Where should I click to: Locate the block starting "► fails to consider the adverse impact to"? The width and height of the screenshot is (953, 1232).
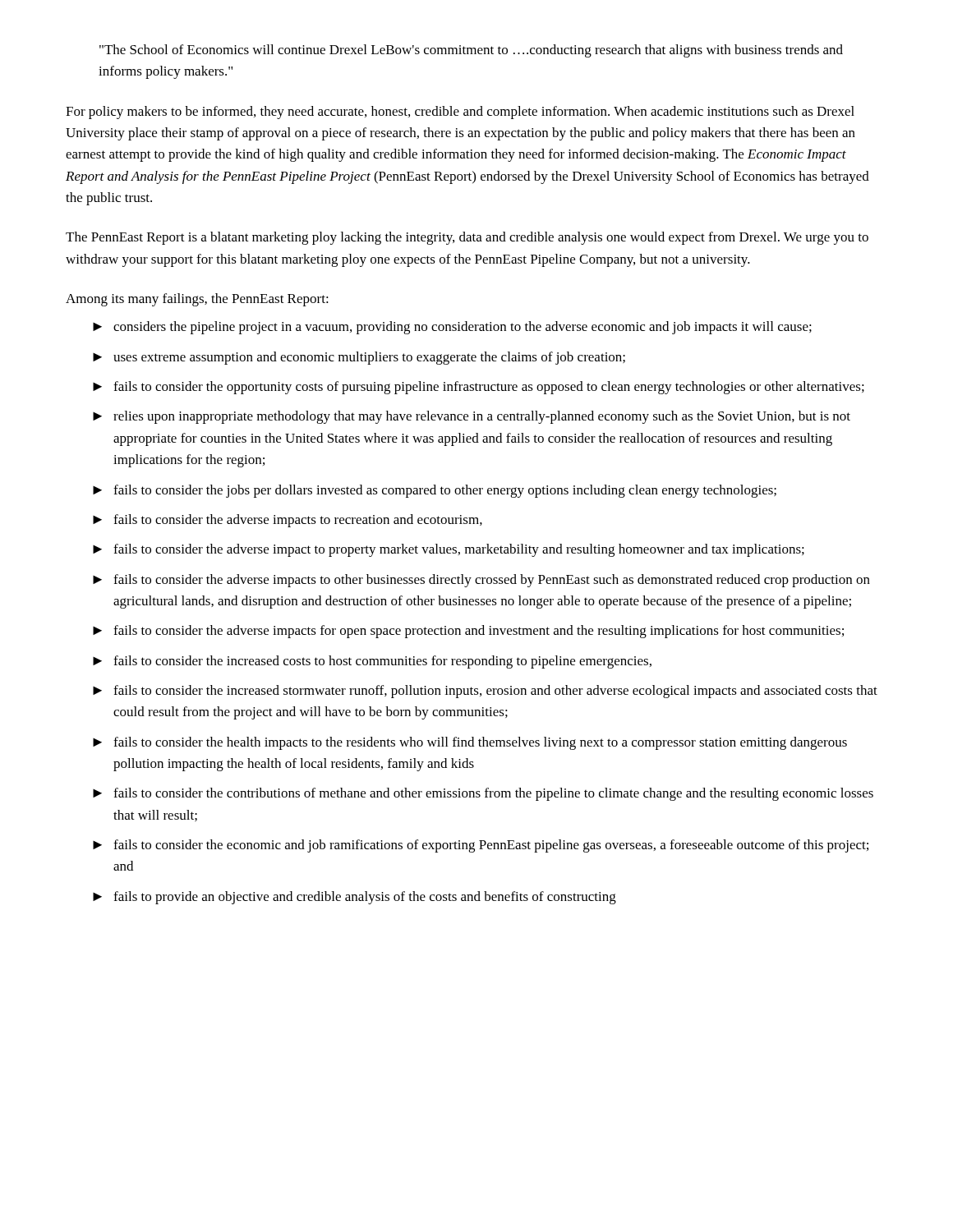point(489,550)
